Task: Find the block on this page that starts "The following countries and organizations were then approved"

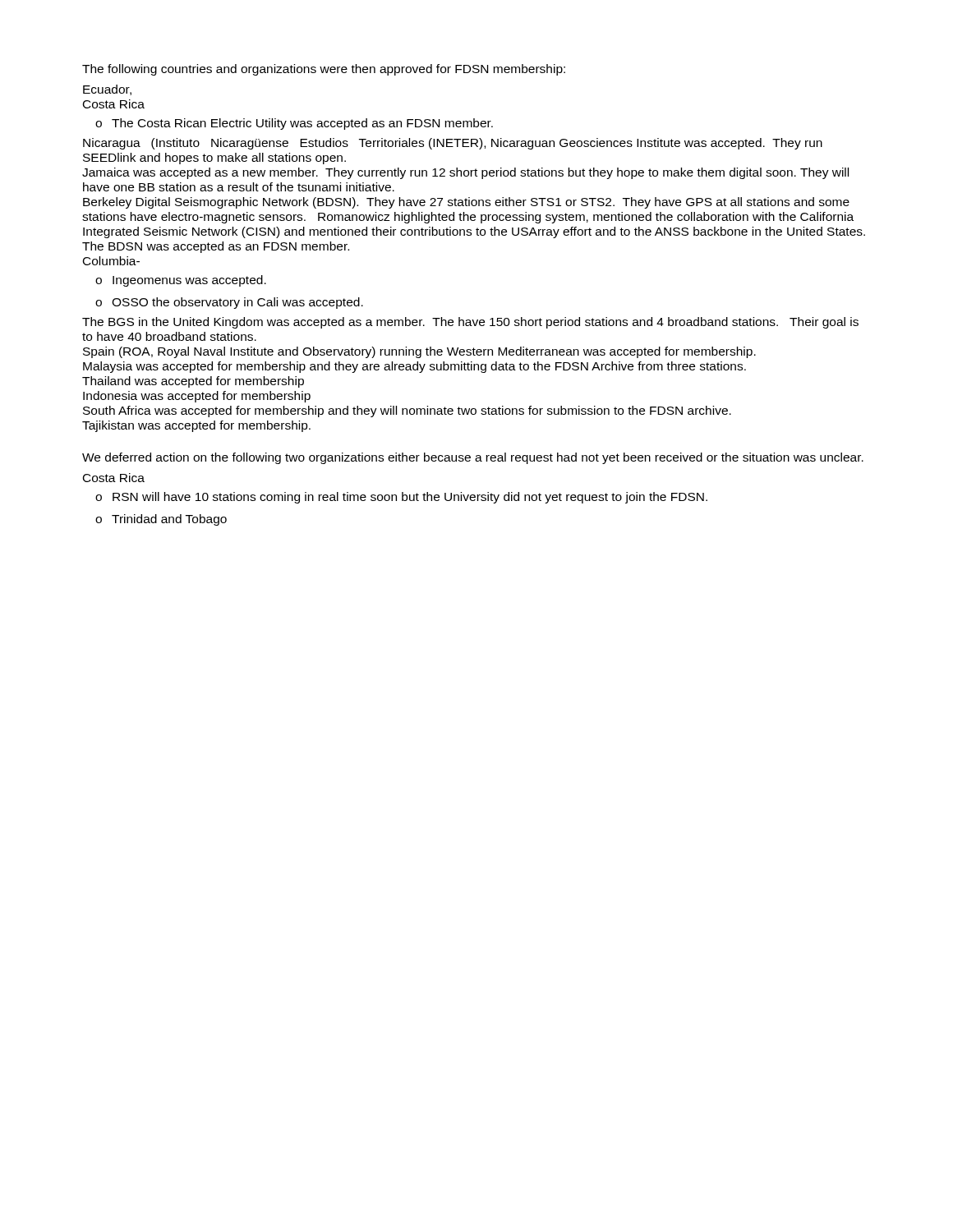Action: click(x=324, y=69)
